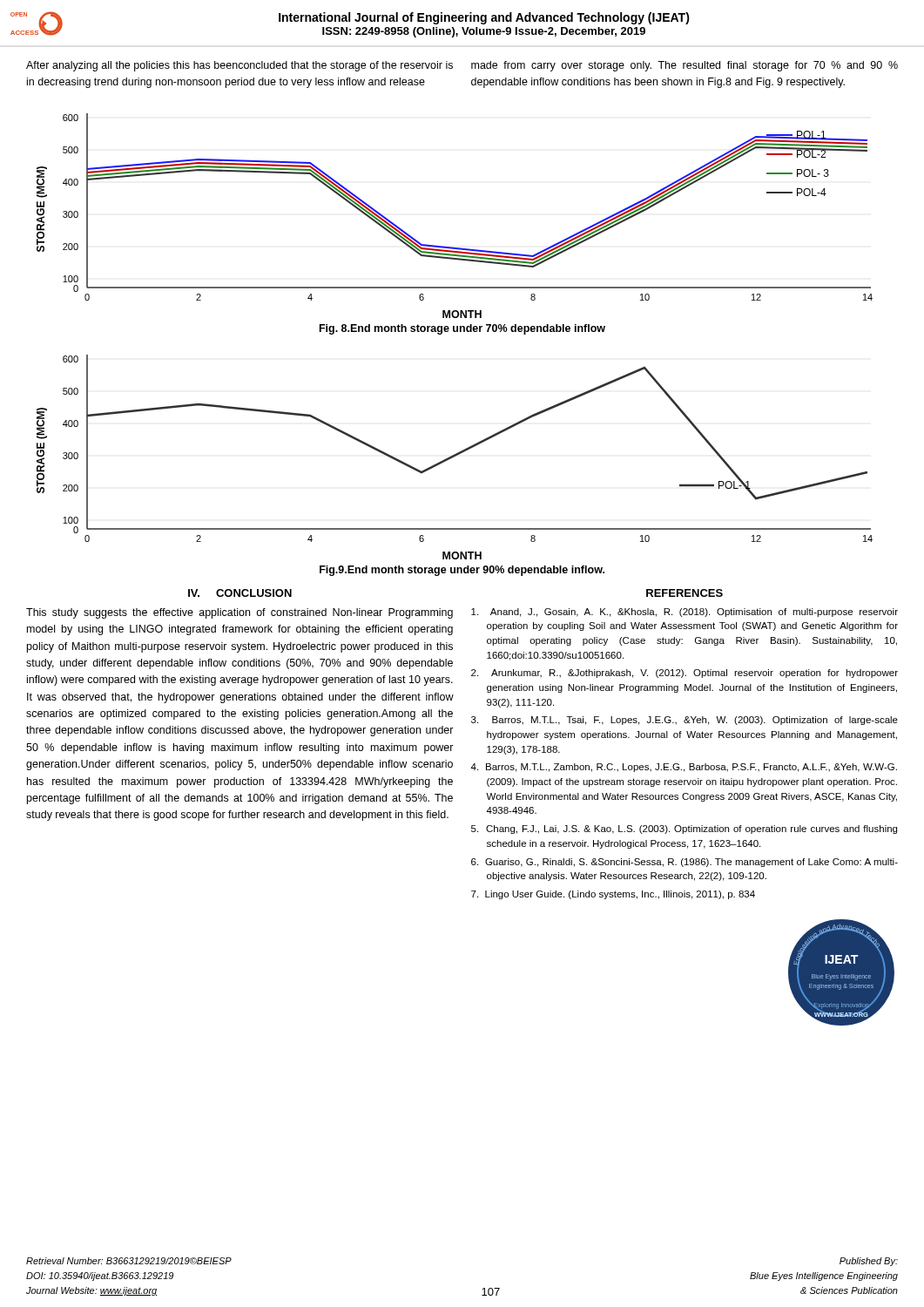Where is the passage that starts "Anand, J., Gosain, A. K., &Khosla, R."?

[684, 633]
